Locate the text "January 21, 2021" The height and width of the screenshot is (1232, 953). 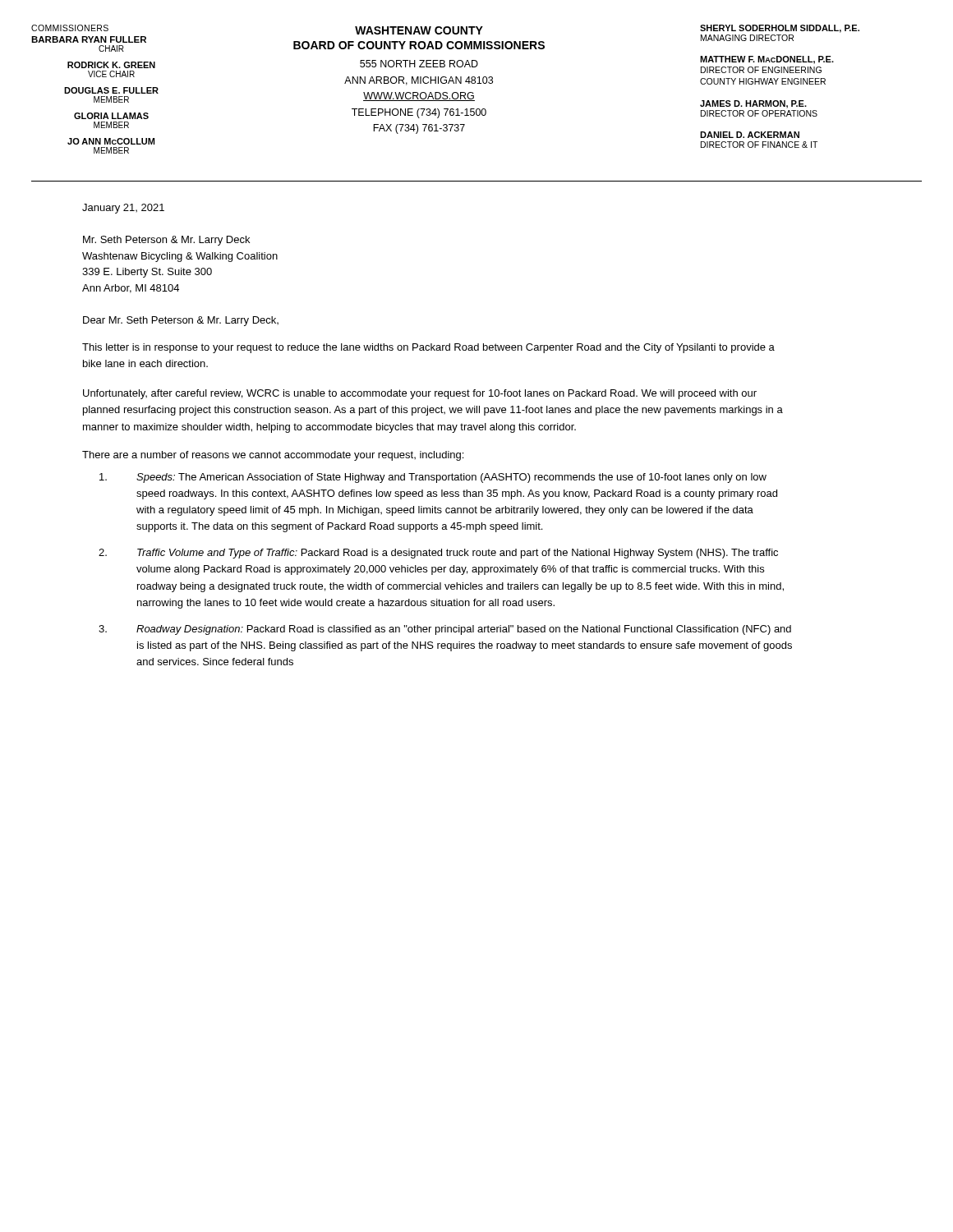point(123,207)
